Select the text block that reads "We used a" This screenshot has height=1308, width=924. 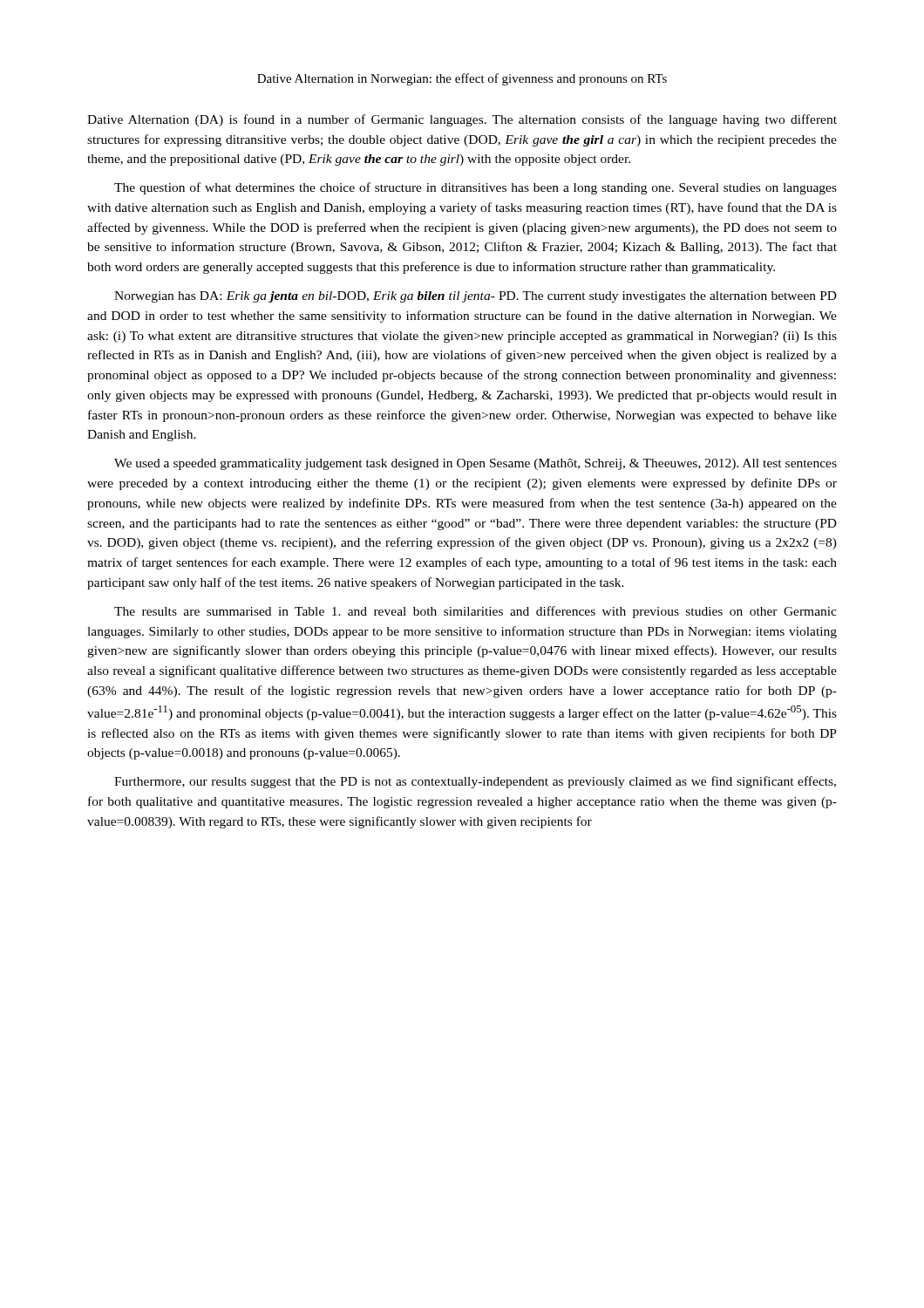[462, 523]
